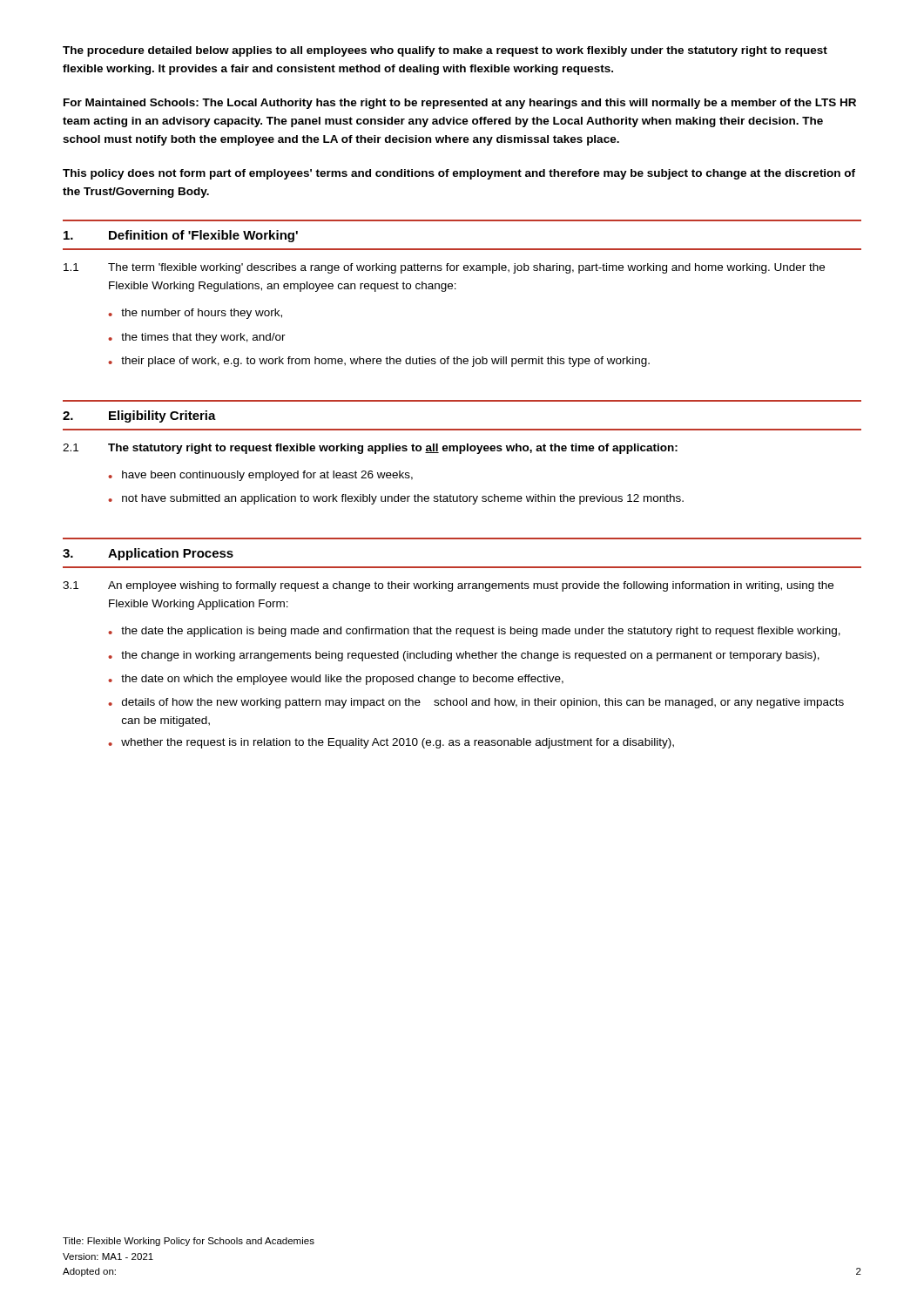The height and width of the screenshot is (1307, 924).
Task: Select the list item containing "not have submitted an application"
Action: (x=403, y=498)
